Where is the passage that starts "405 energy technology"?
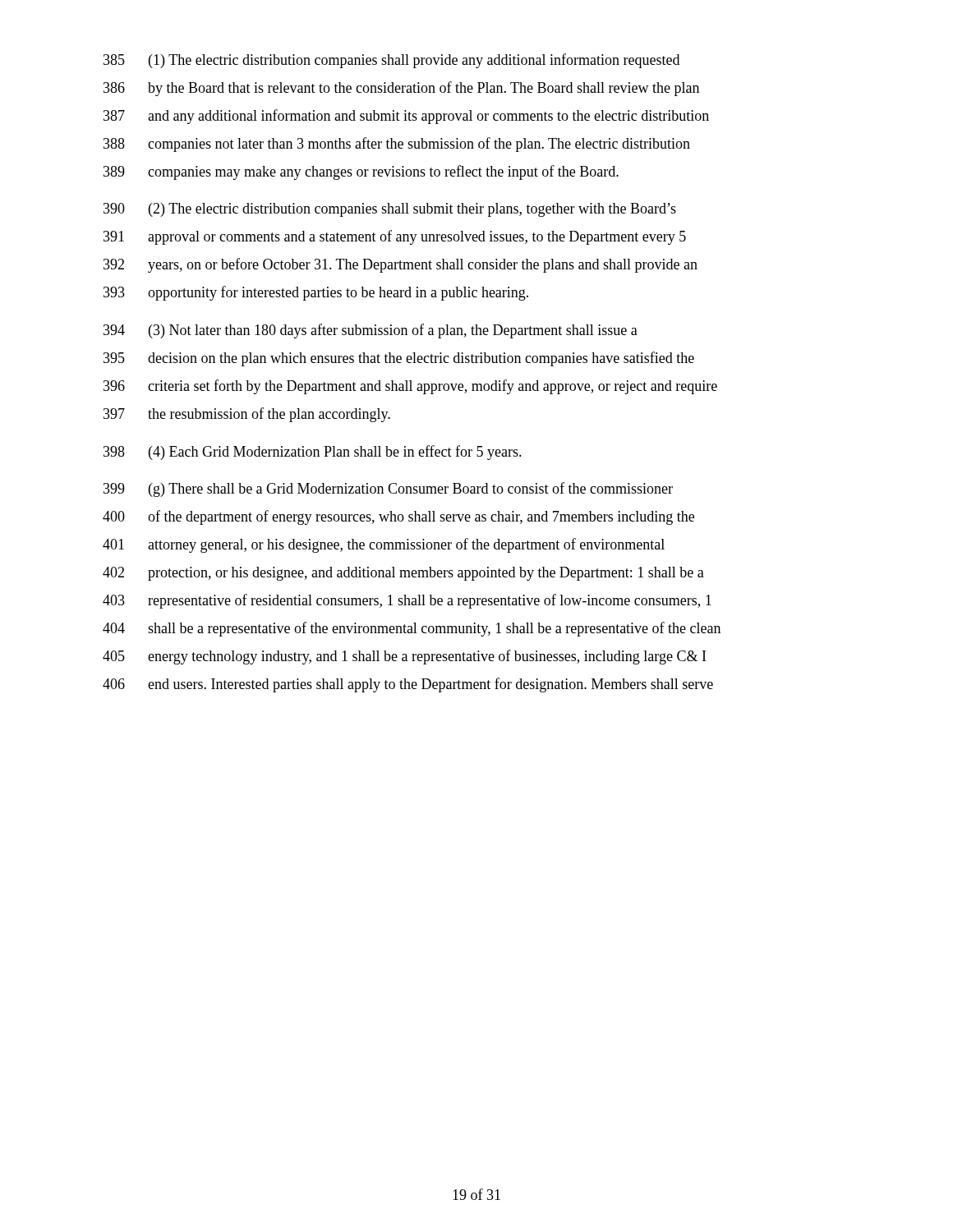This screenshot has height=1232, width=953. coord(476,657)
